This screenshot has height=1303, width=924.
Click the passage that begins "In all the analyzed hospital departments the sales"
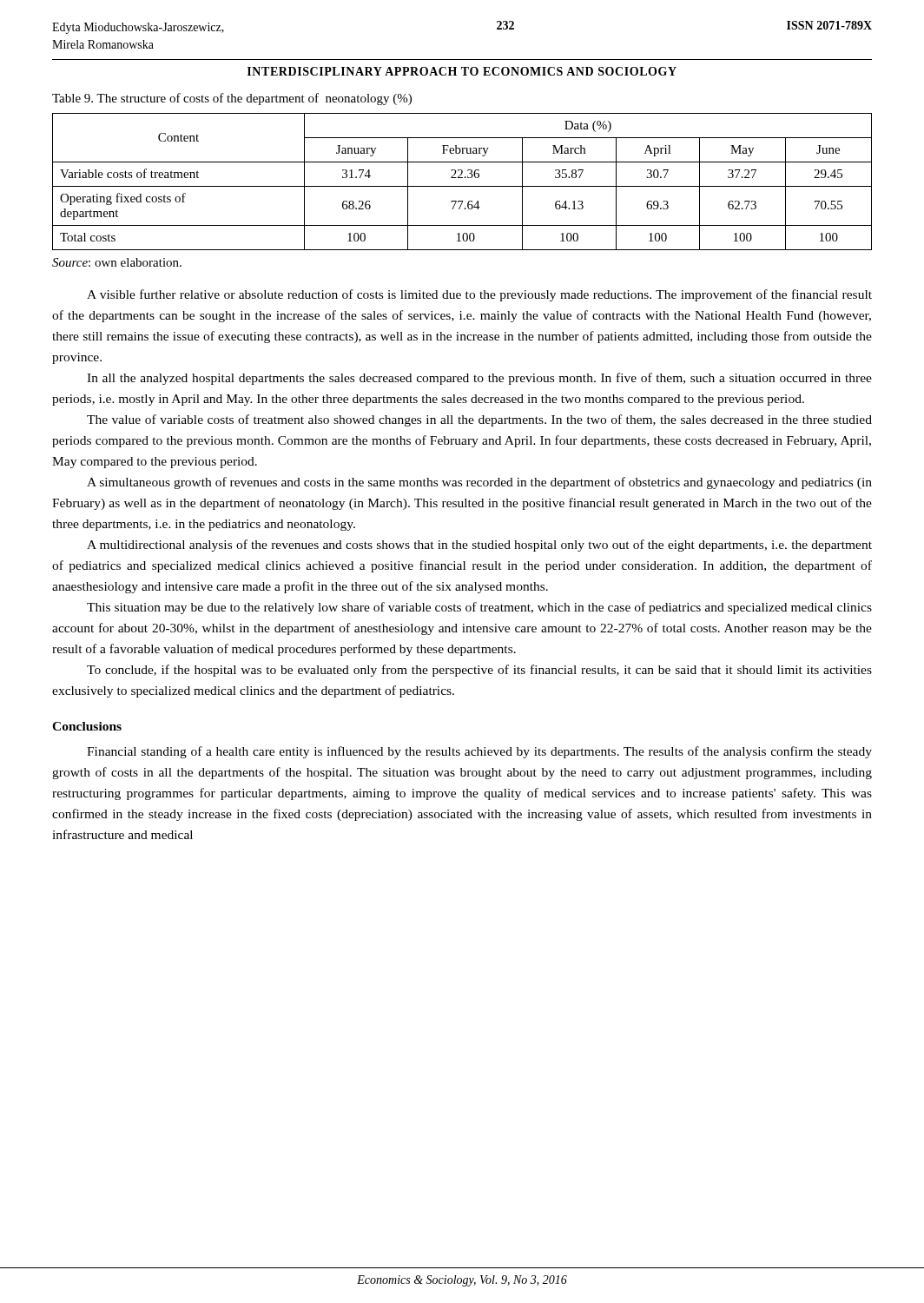tap(462, 388)
